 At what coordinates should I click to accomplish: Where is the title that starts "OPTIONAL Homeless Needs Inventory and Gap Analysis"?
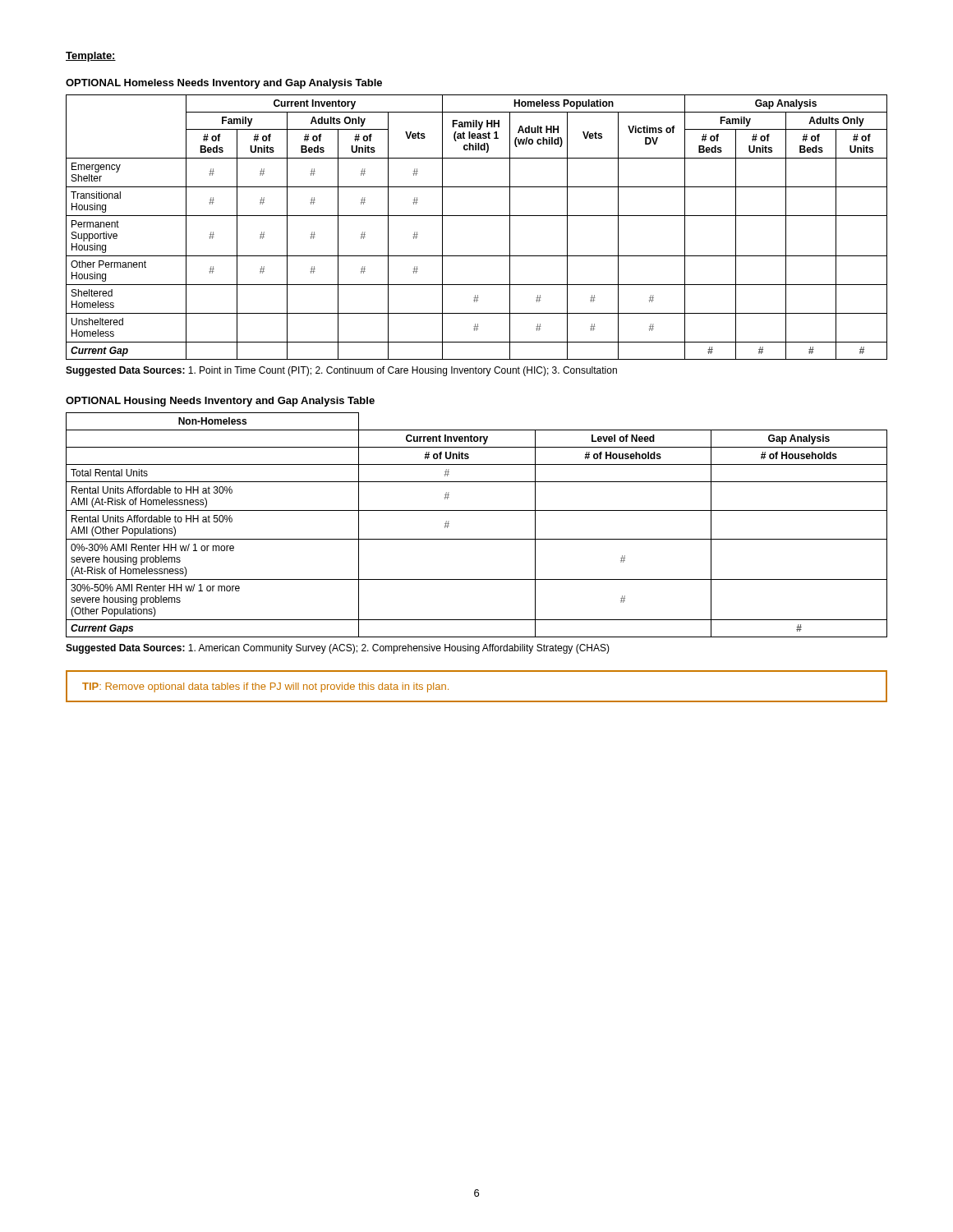point(224,83)
